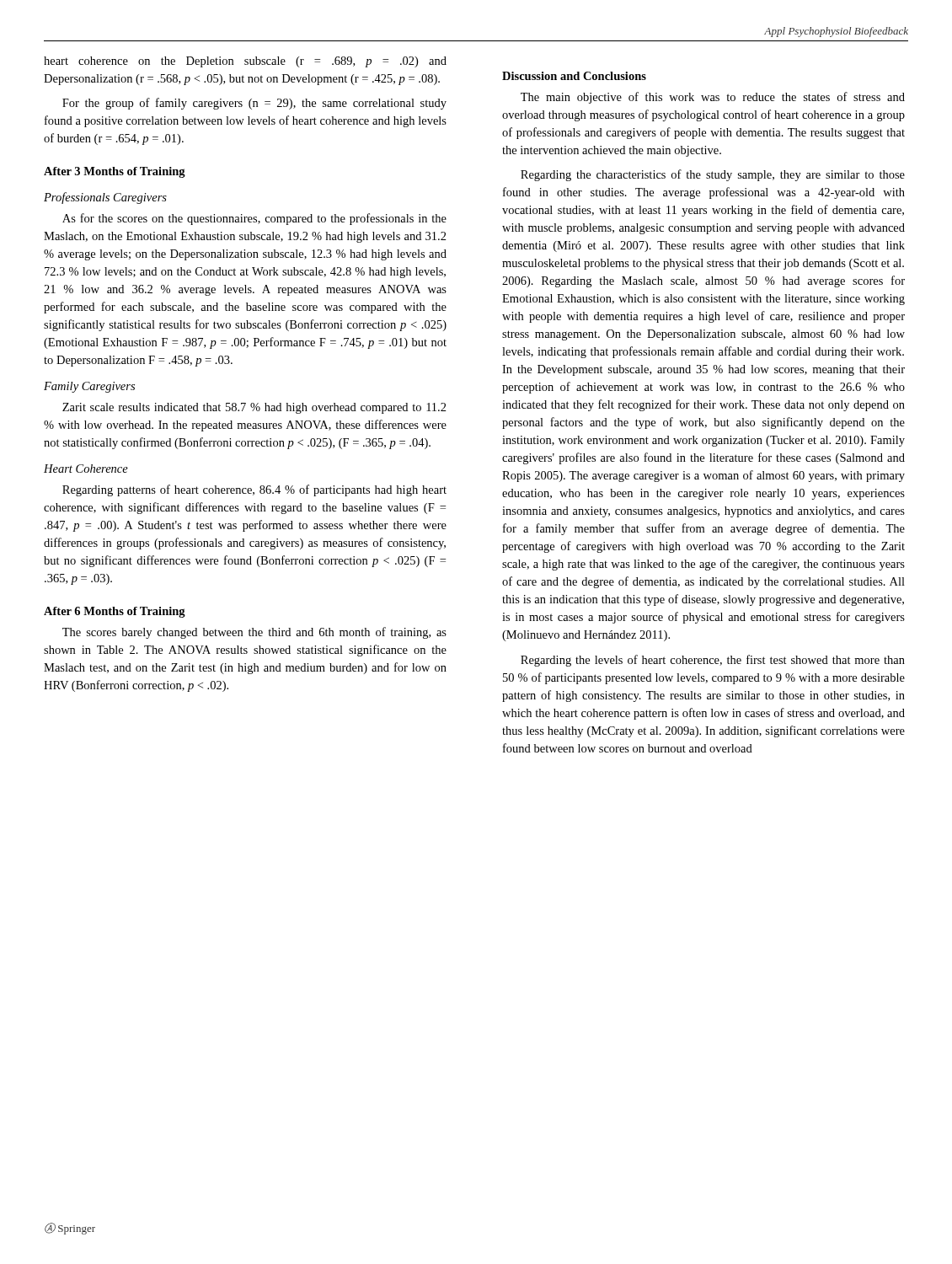This screenshot has width=952, height=1264.
Task: Find the element starting "Heart Coherence"
Action: tap(86, 469)
